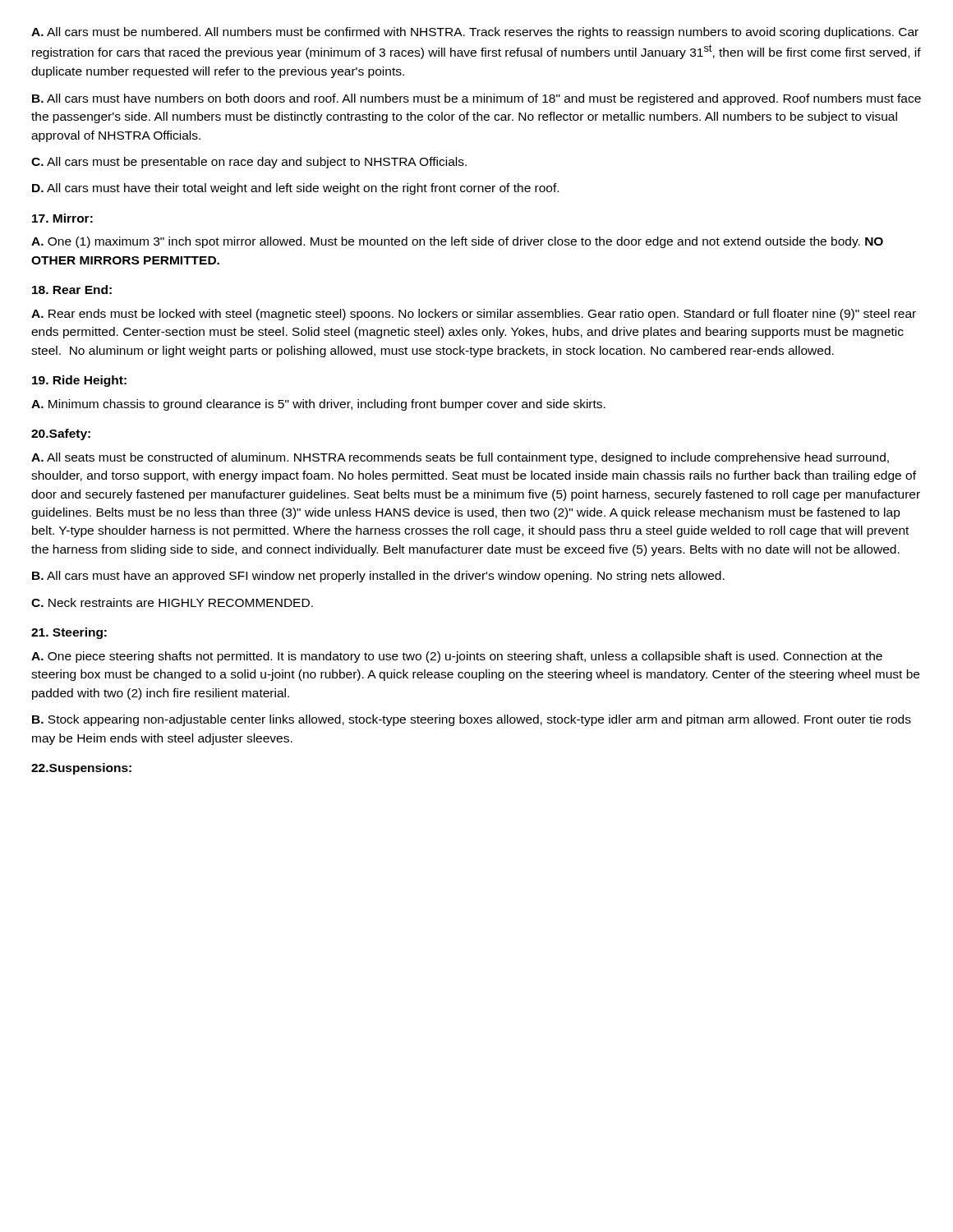Find the section header that says "18. Rear End:"
The image size is (953, 1232).
72,290
